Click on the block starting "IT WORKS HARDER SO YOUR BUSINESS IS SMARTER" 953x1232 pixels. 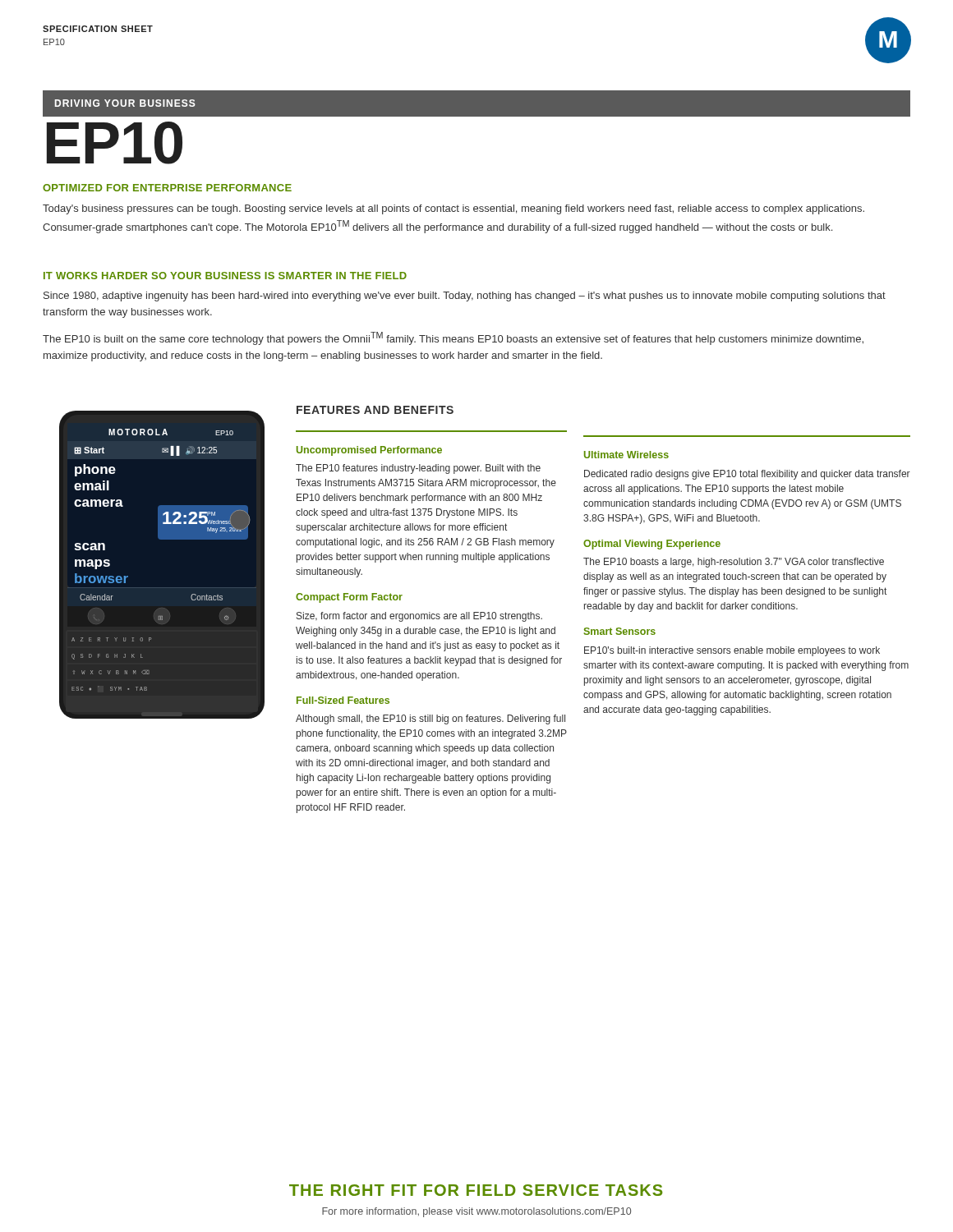click(x=225, y=276)
